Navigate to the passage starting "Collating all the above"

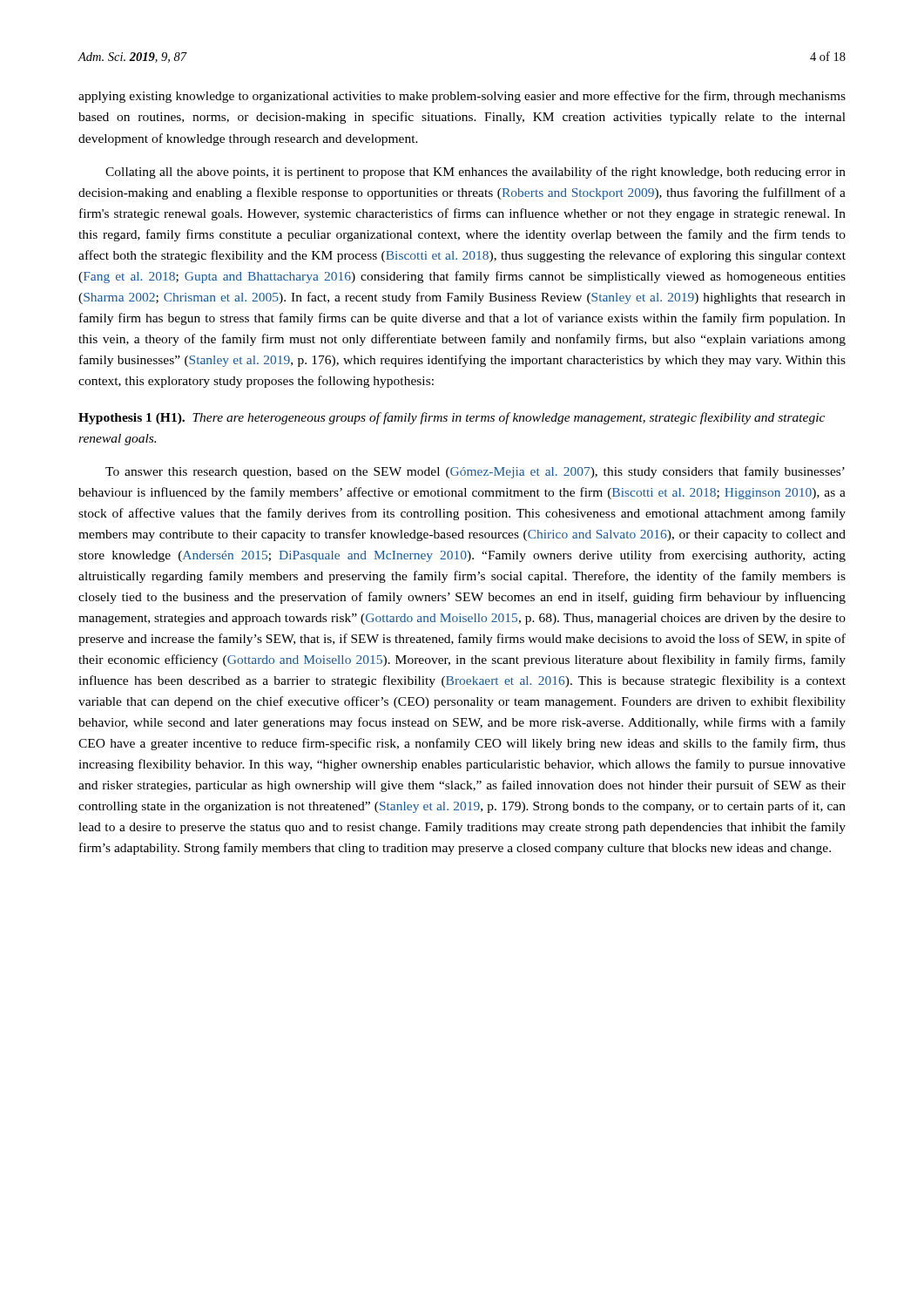(462, 275)
